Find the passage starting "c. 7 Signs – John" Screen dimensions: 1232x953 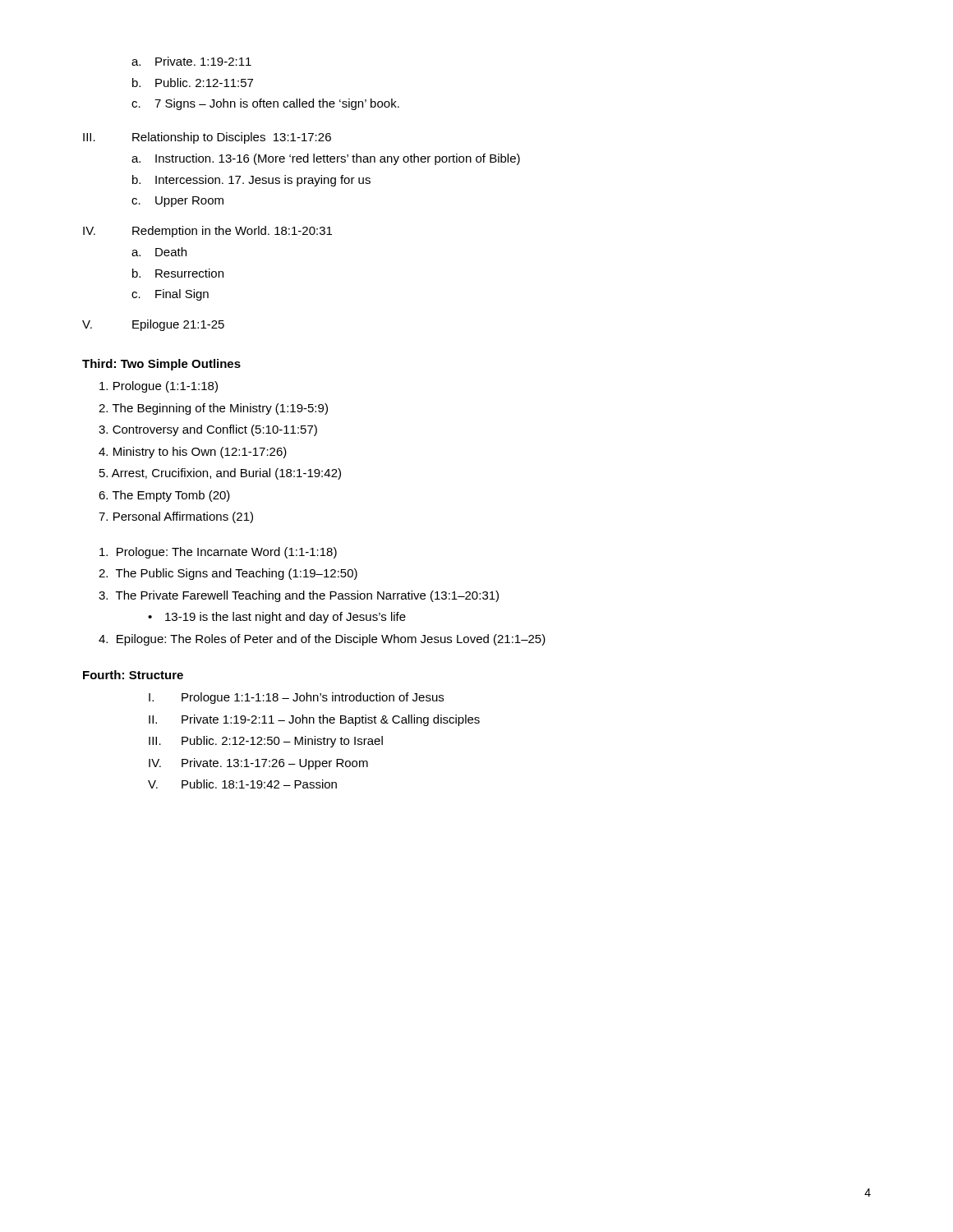[265, 104]
